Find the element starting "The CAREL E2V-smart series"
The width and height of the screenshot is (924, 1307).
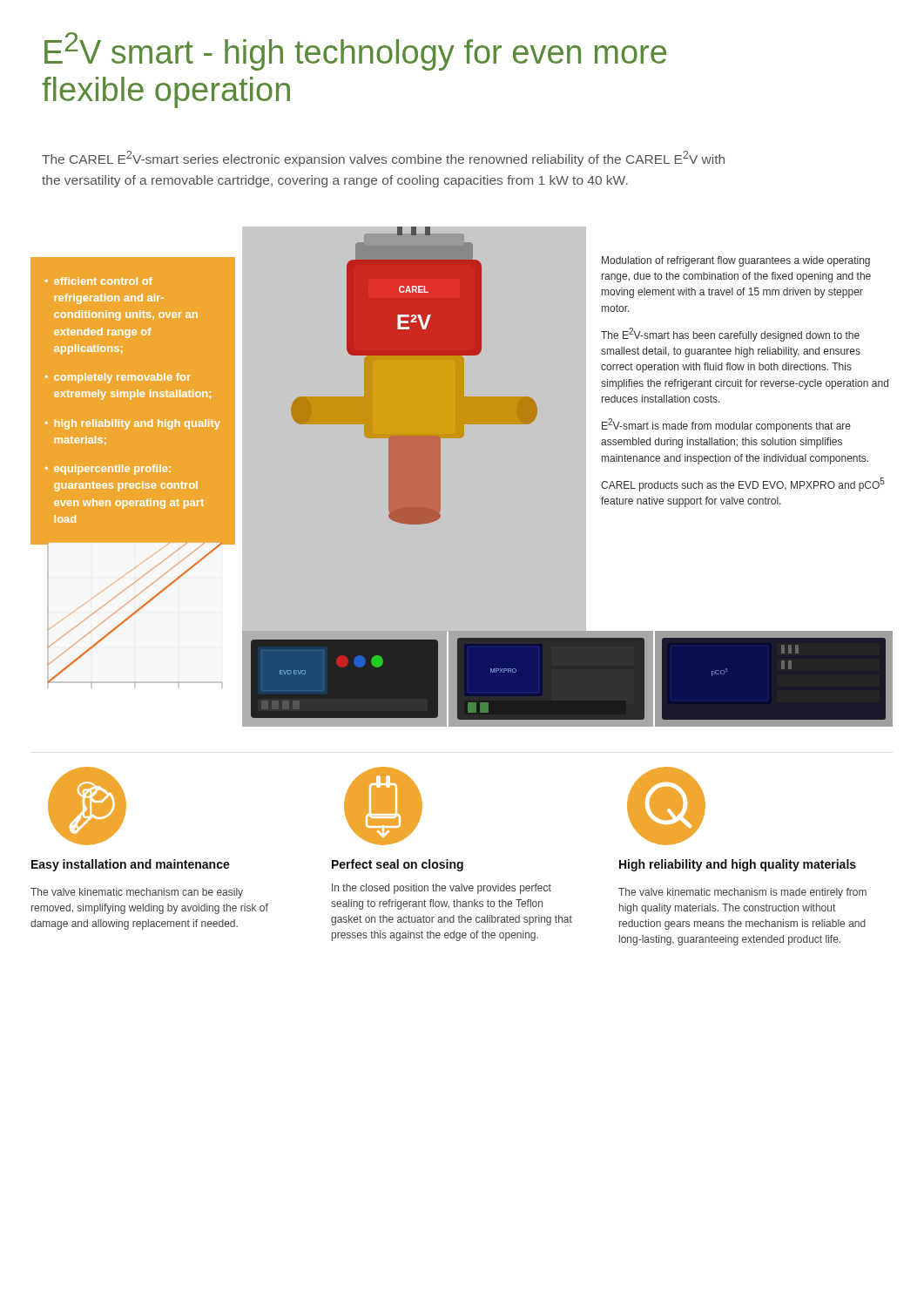pyautogui.click(x=384, y=168)
